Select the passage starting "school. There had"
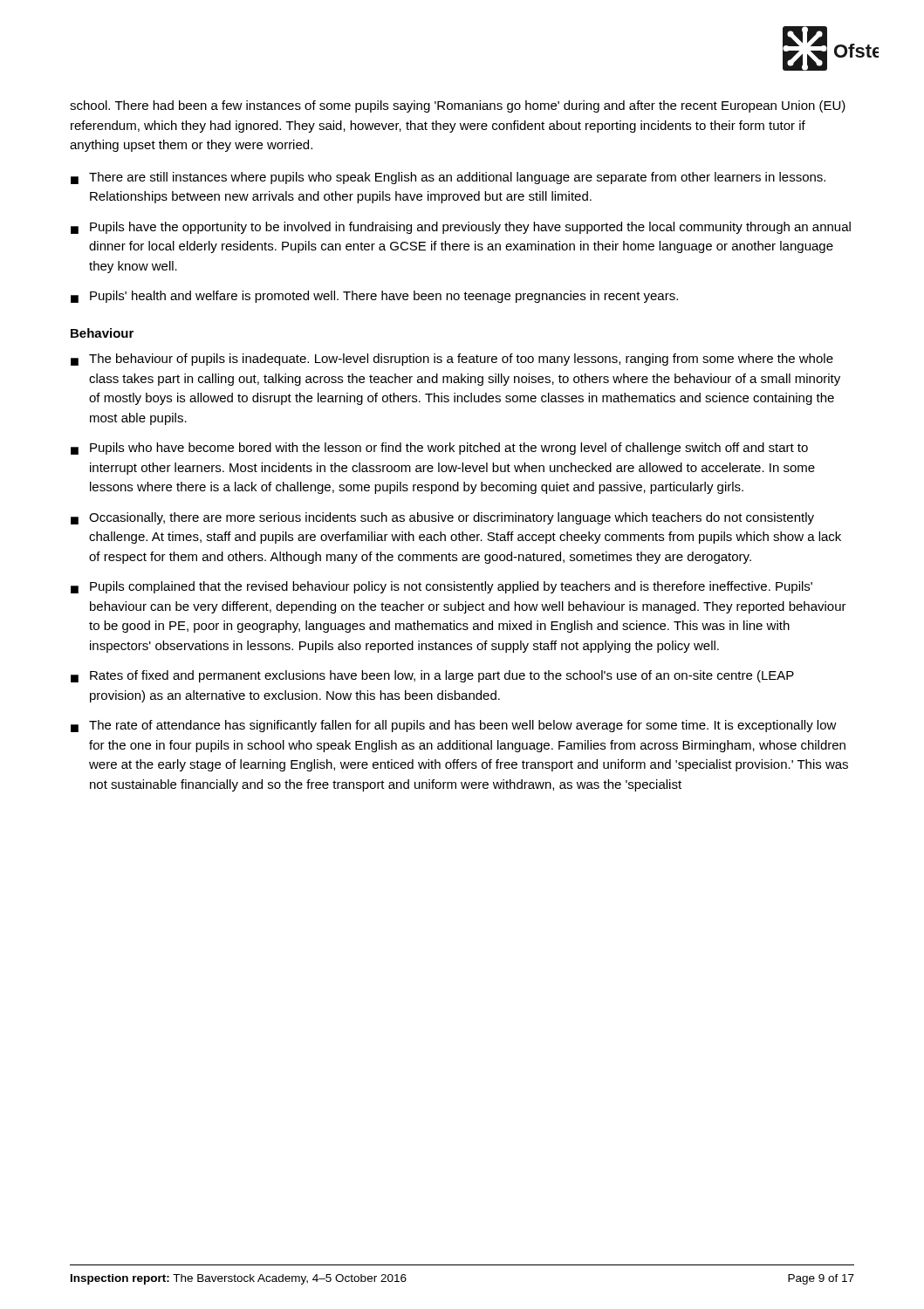 coord(458,125)
